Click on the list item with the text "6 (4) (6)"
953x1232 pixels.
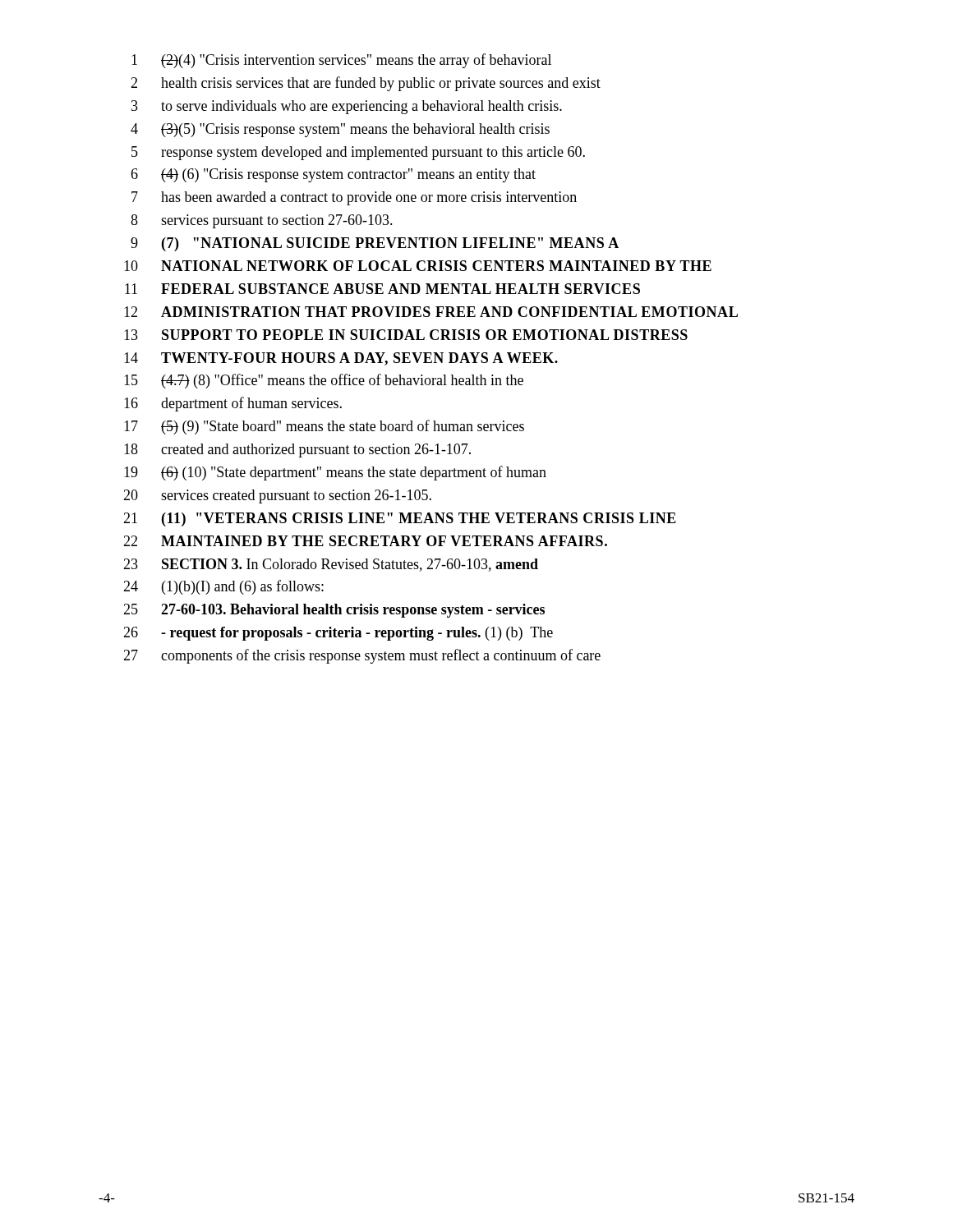pos(476,198)
